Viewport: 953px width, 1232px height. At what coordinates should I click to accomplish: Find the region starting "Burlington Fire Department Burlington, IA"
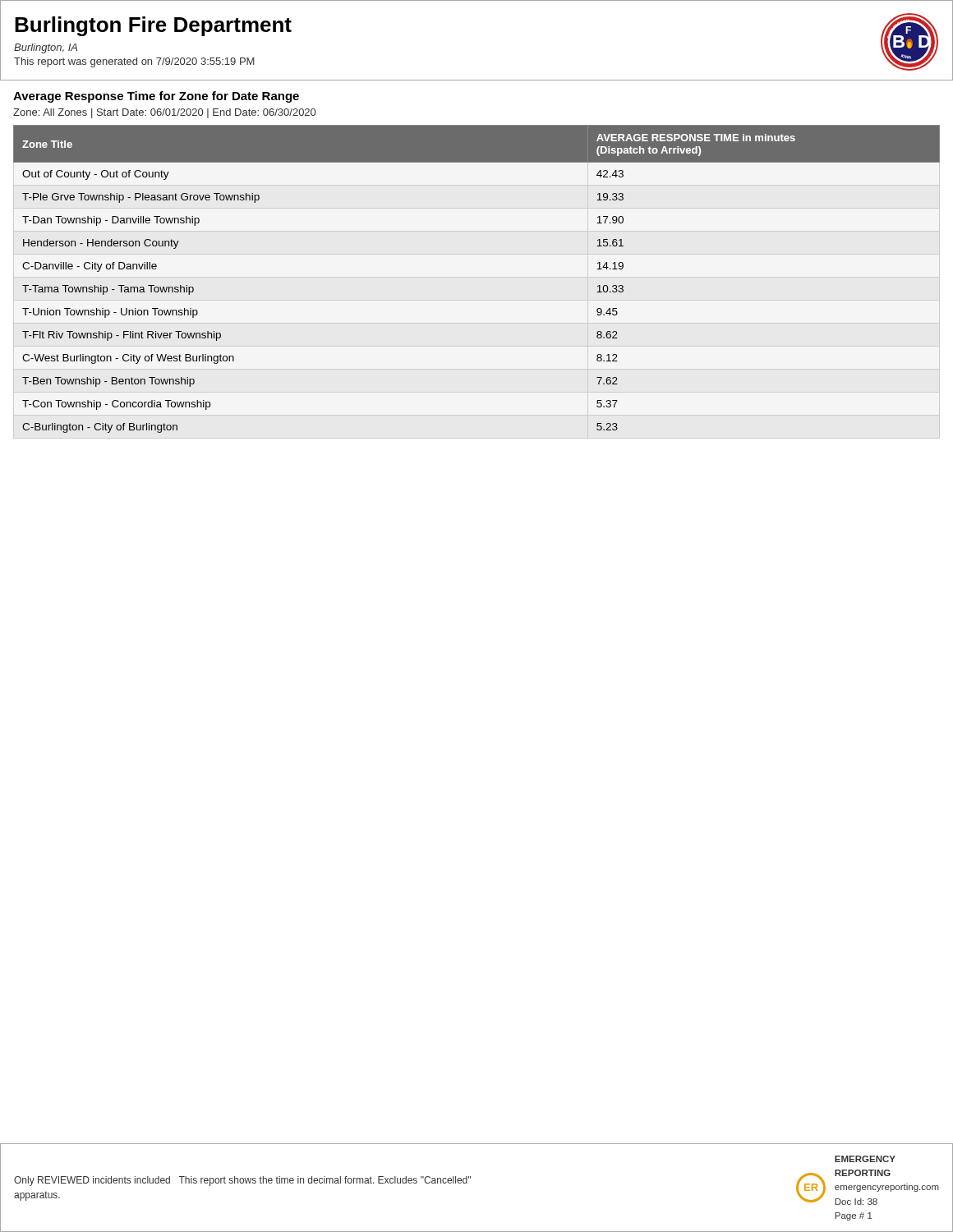point(159,32)
